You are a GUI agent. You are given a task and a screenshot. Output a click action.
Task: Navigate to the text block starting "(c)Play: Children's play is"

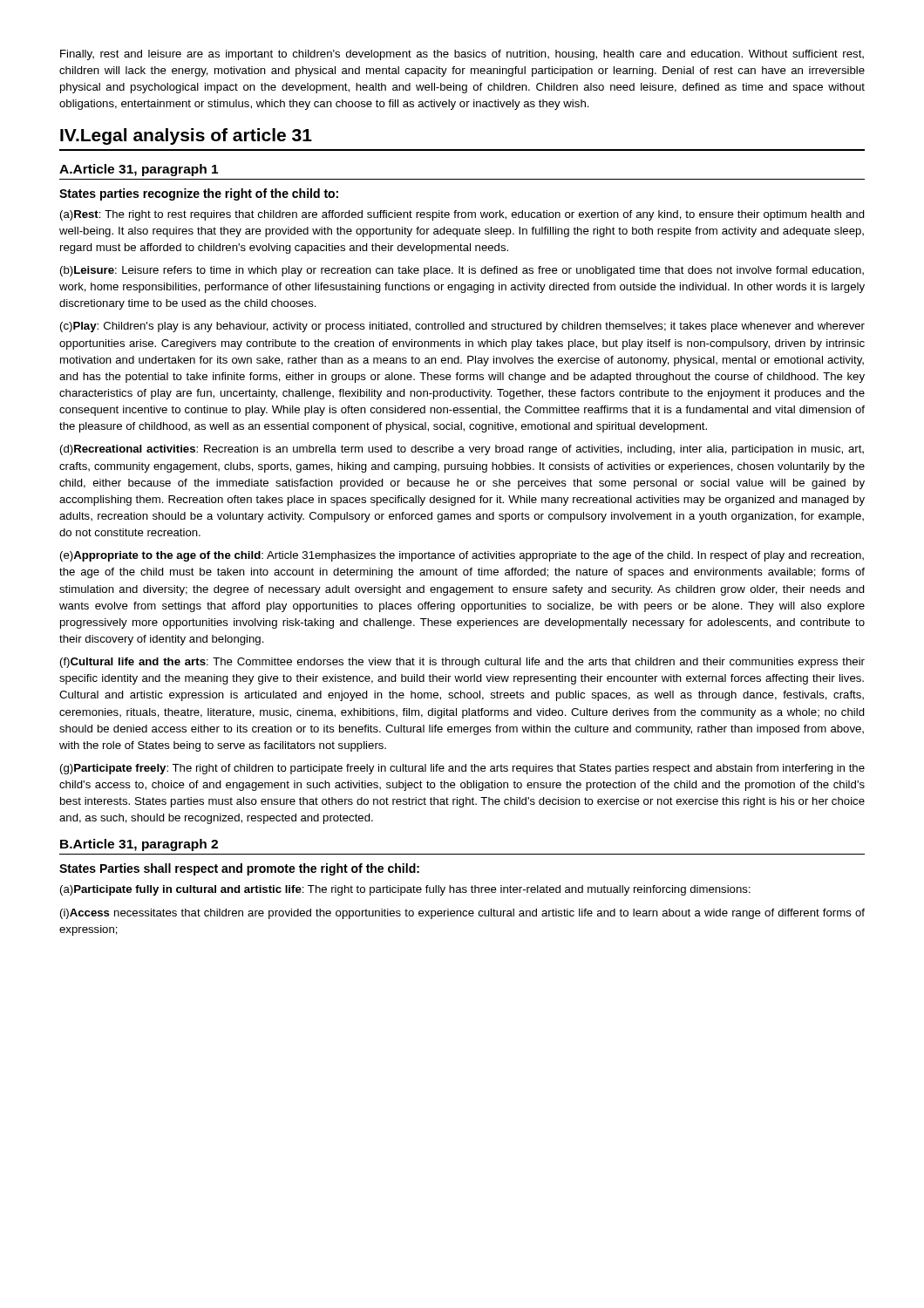(462, 376)
